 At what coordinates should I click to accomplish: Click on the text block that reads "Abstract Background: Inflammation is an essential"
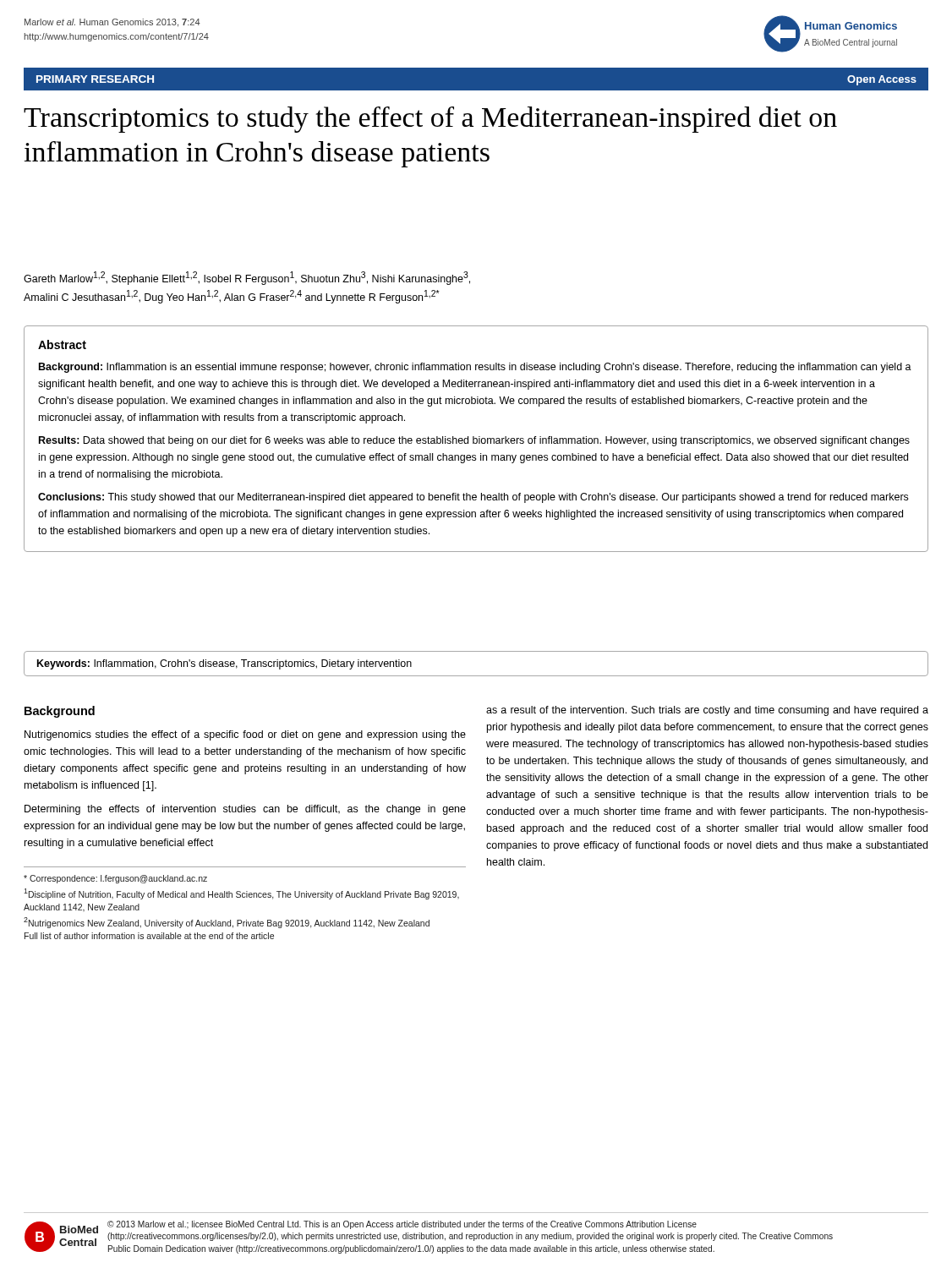(476, 439)
